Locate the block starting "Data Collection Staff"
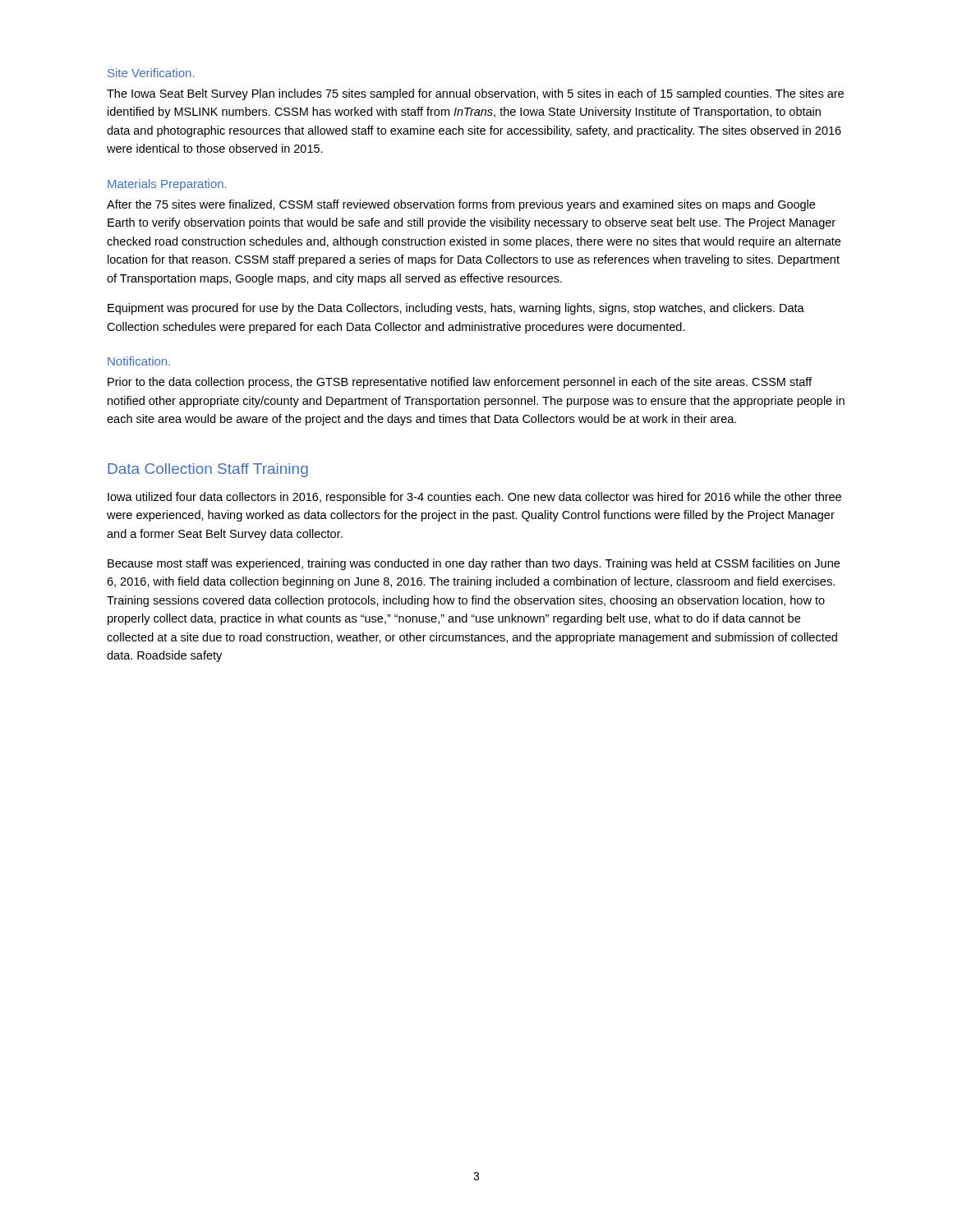The image size is (953, 1232). point(208,468)
